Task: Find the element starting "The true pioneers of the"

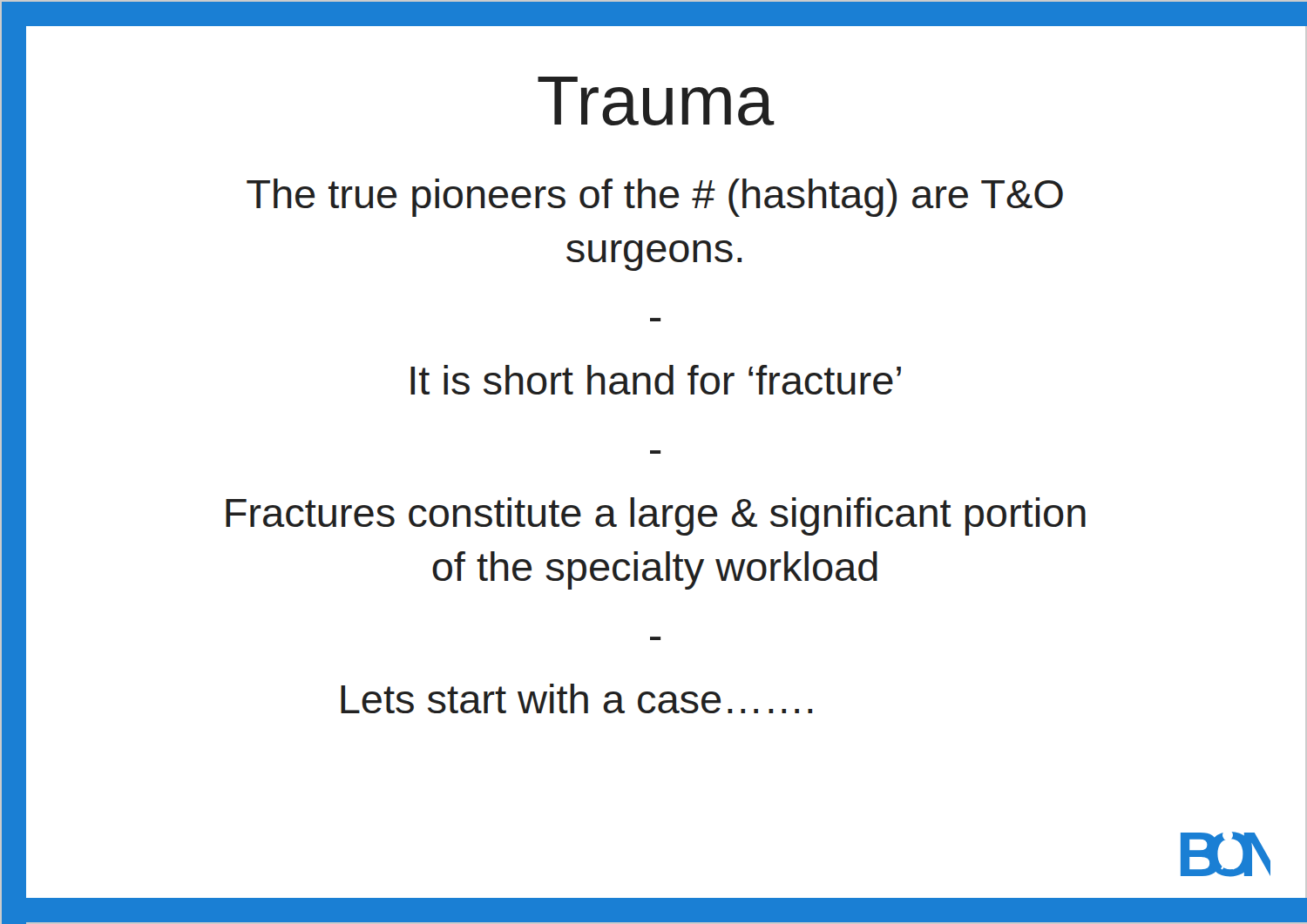Action: pyautogui.click(x=655, y=221)
